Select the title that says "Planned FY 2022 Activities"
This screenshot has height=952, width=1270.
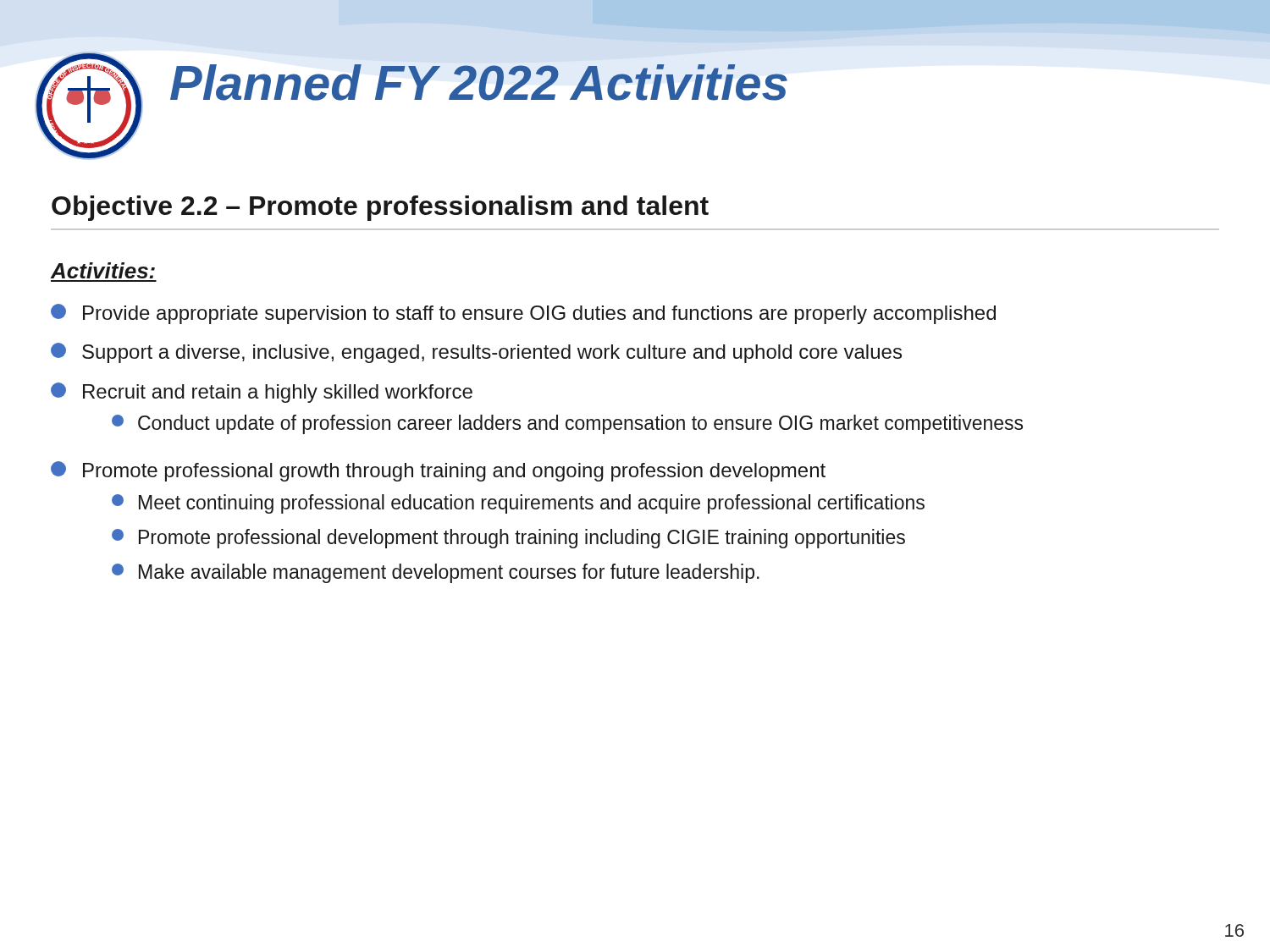click(x=479, y=83)
